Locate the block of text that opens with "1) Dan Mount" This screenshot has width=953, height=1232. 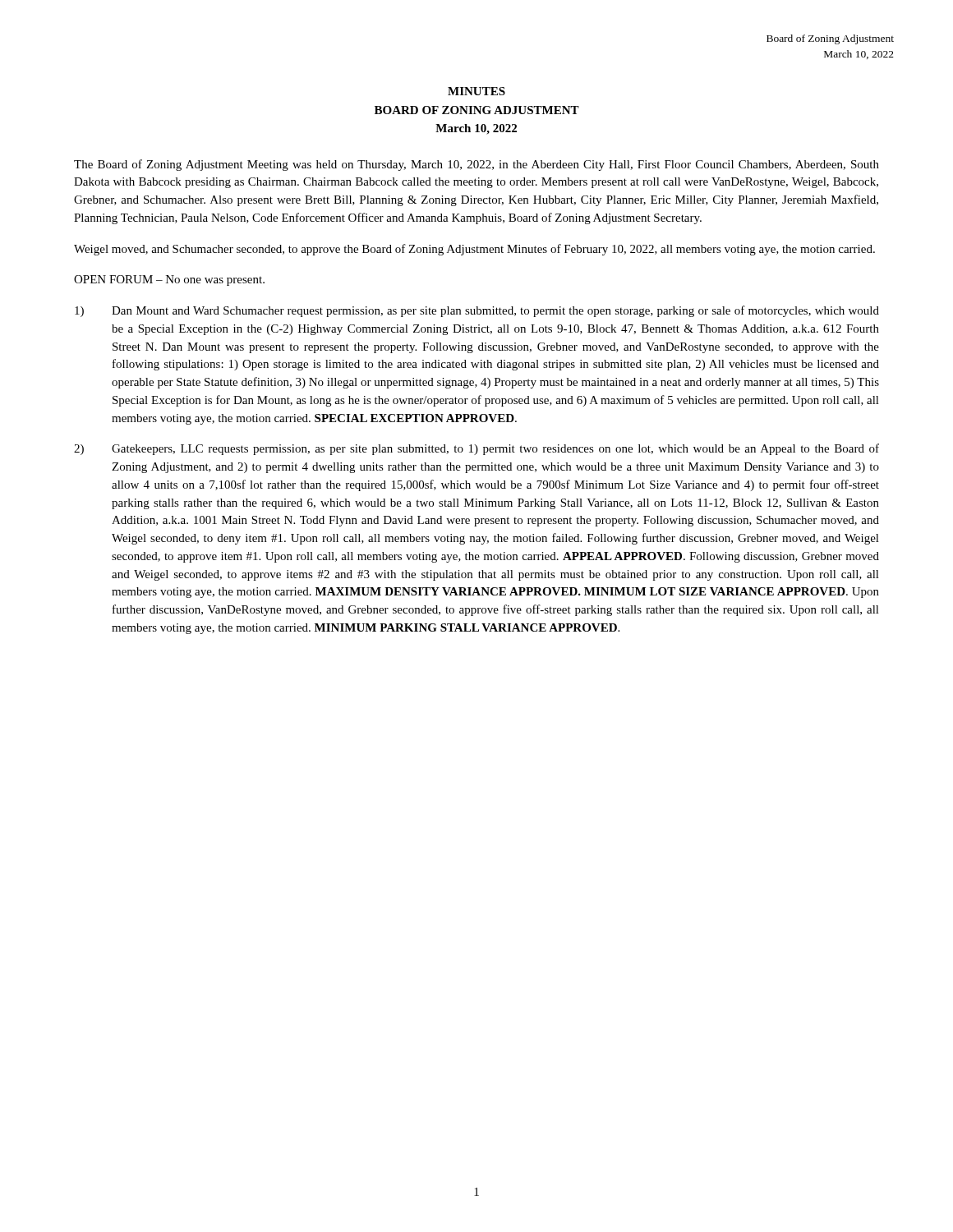pyautogui.click(x=476, y=365)
